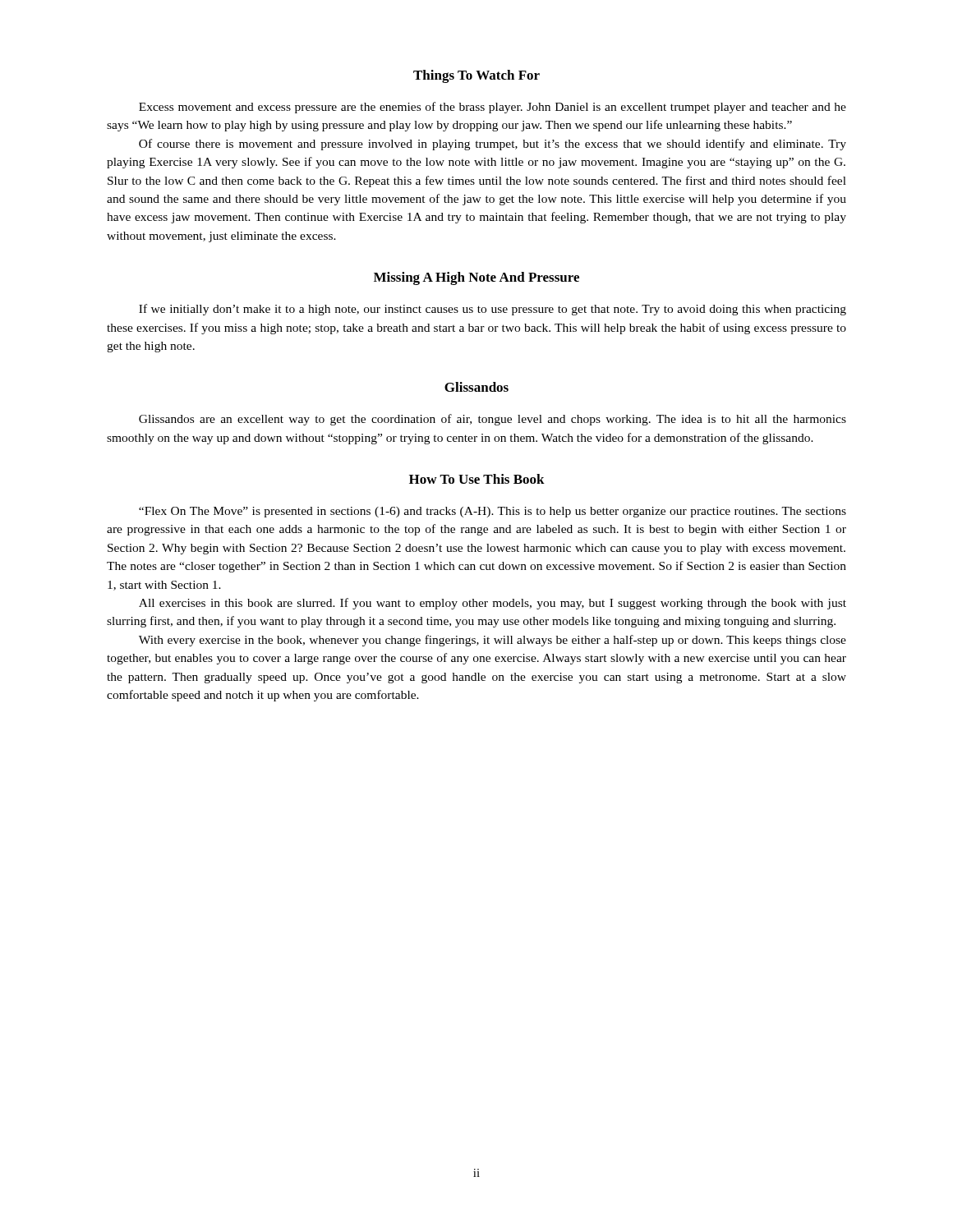Click on the region starting "Missing A High Note And Pressure"
Screen dimensions: 1232x953
click(476, 278)
